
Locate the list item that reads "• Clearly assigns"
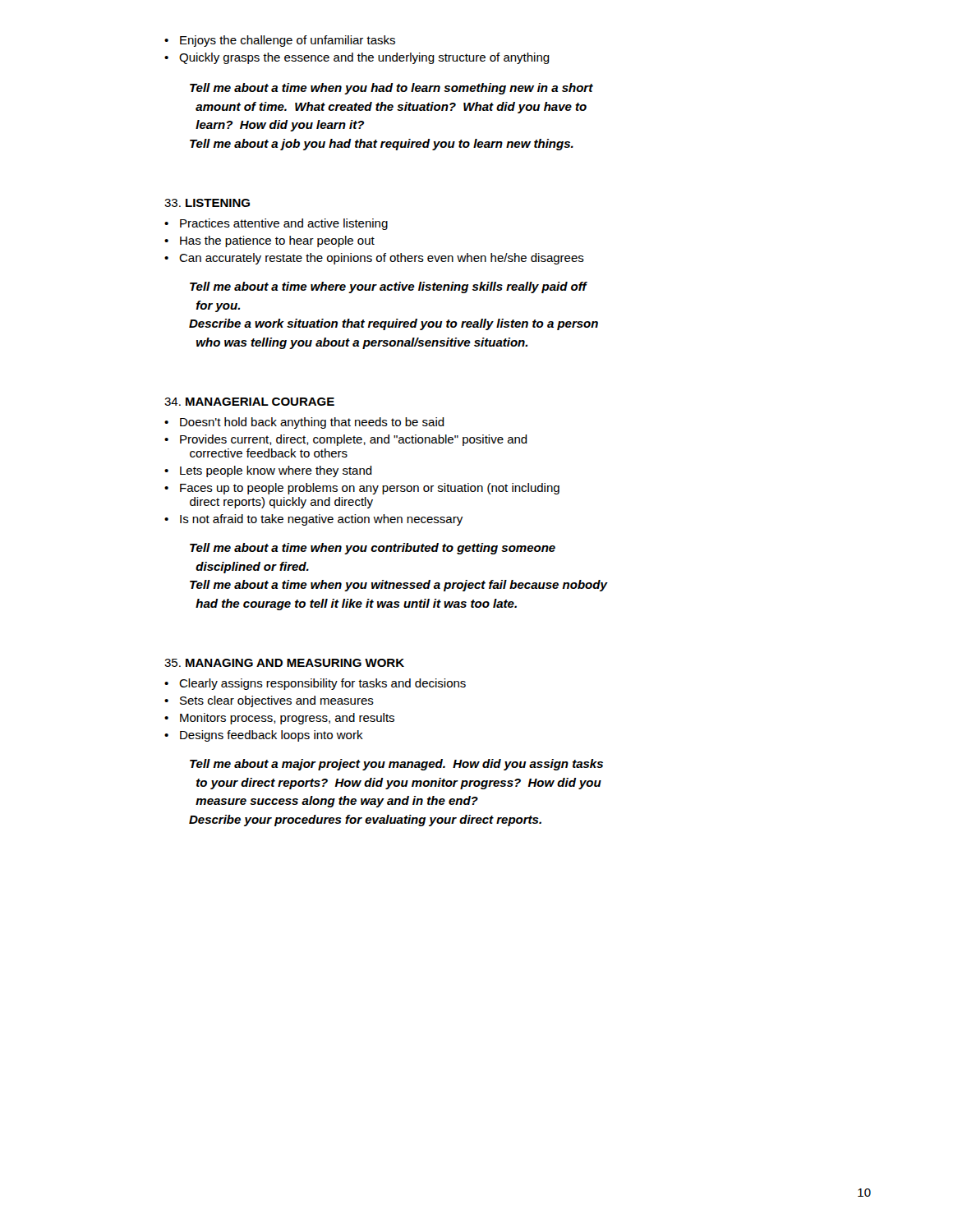point(315,683)
